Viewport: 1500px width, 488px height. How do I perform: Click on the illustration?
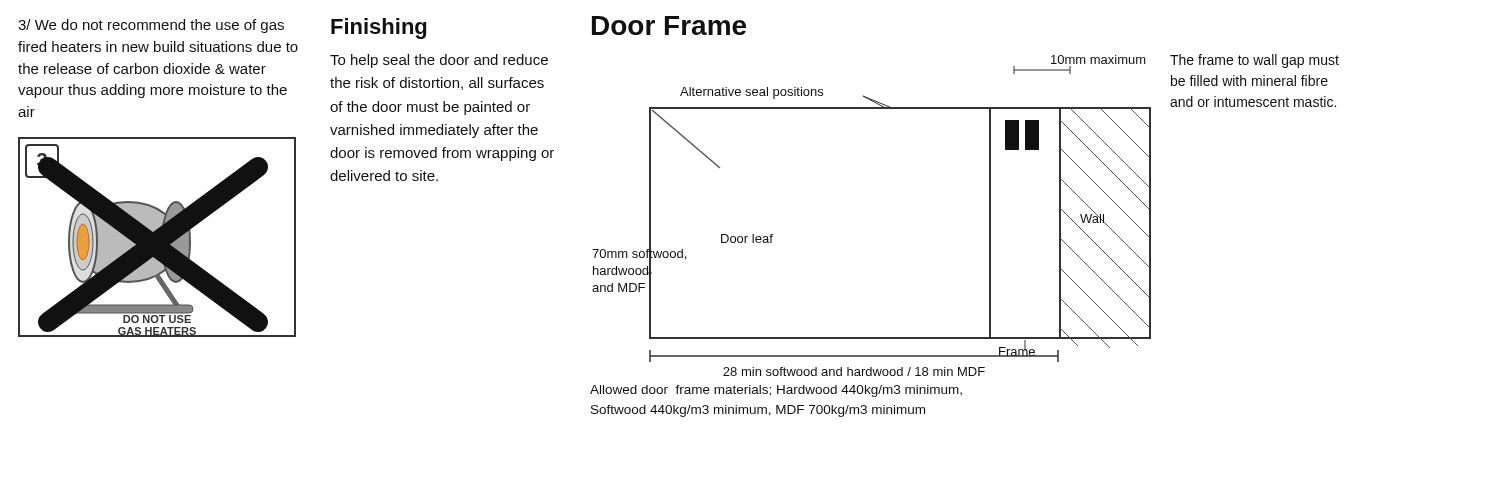click(x=157, y=237)
